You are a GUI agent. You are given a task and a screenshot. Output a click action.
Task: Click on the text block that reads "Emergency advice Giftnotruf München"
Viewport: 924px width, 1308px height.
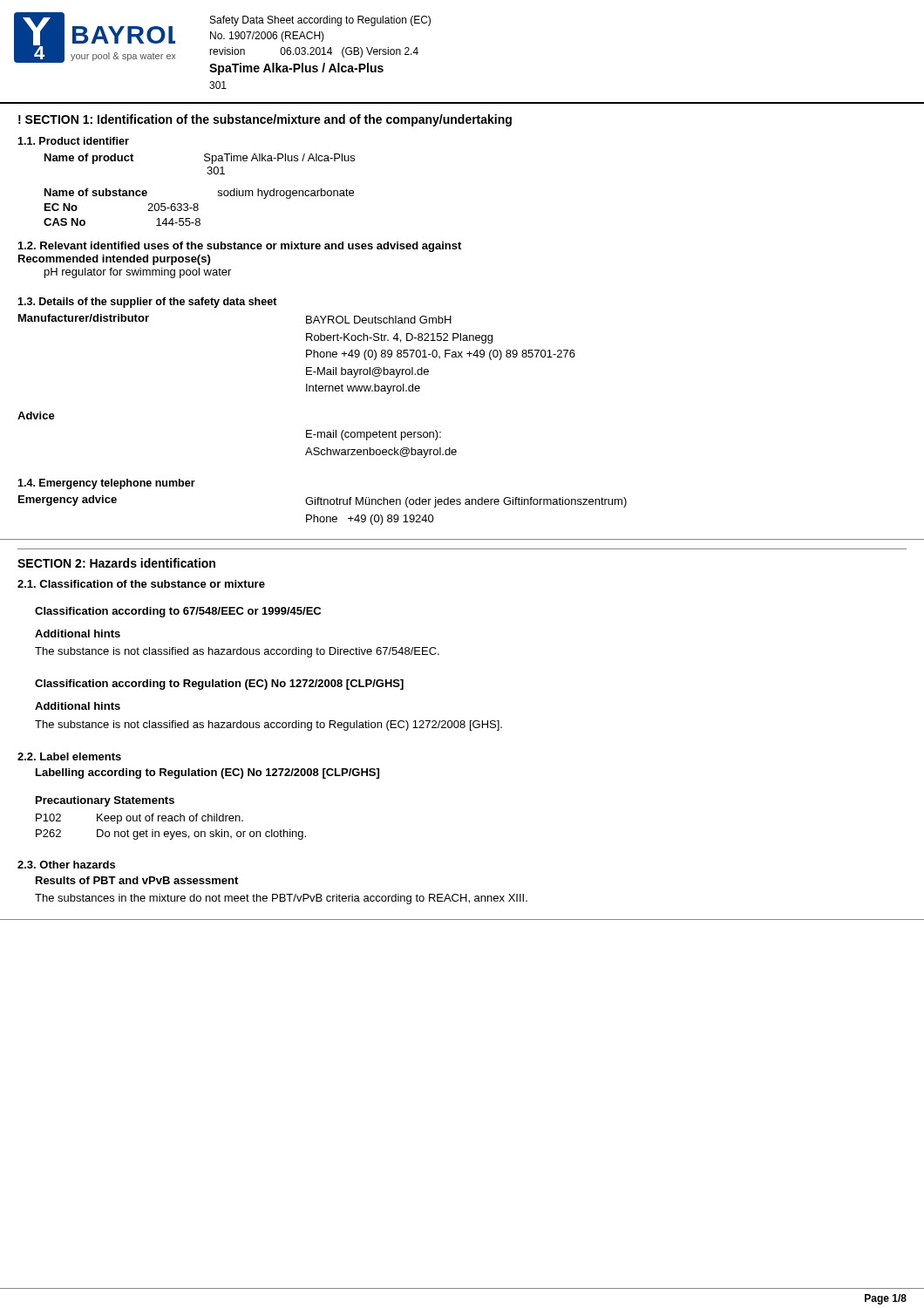tap(322, 510)
